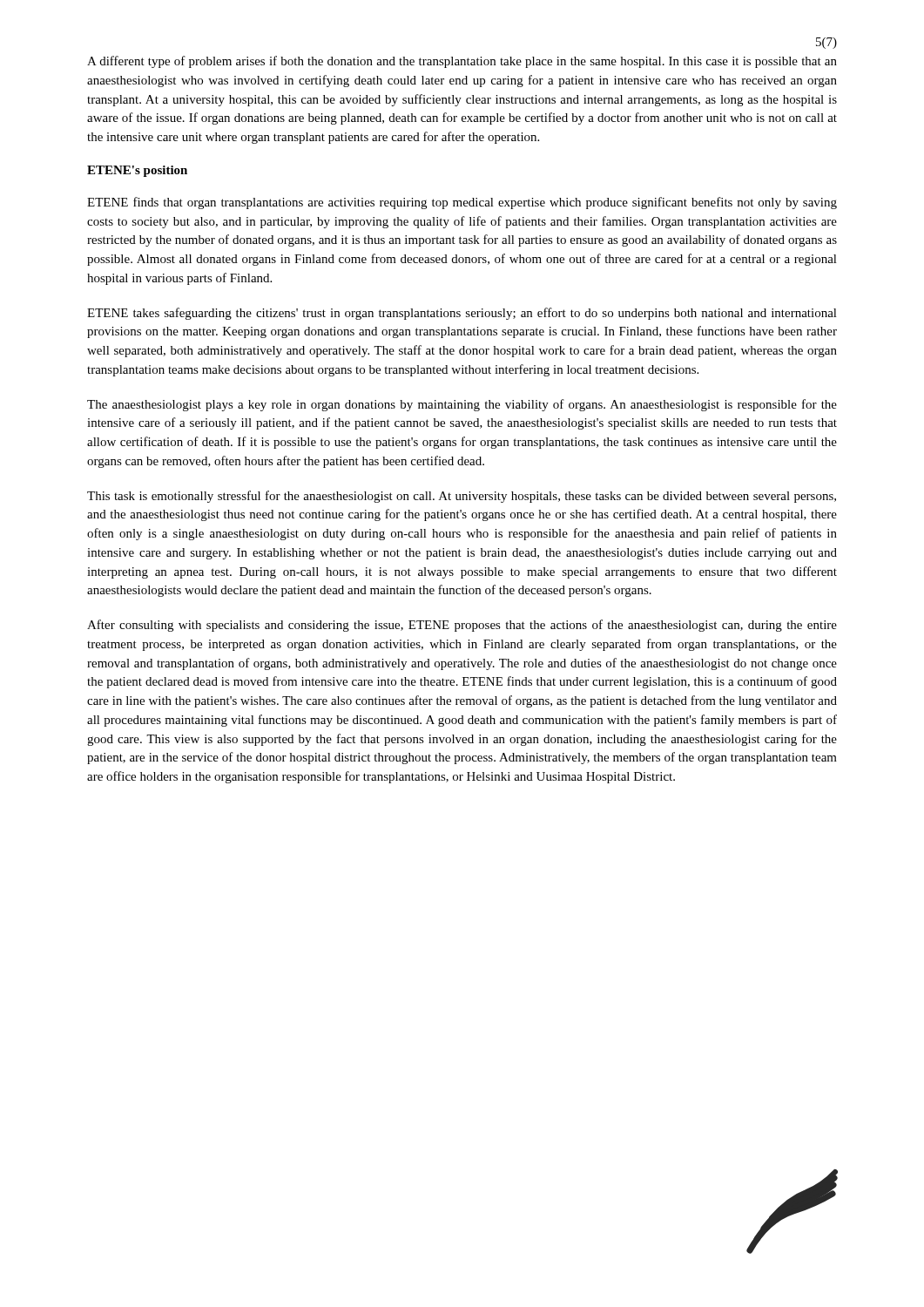Click a logo
The image size is (924, 1307).
pyautogui.click(x=791, y=1213)
